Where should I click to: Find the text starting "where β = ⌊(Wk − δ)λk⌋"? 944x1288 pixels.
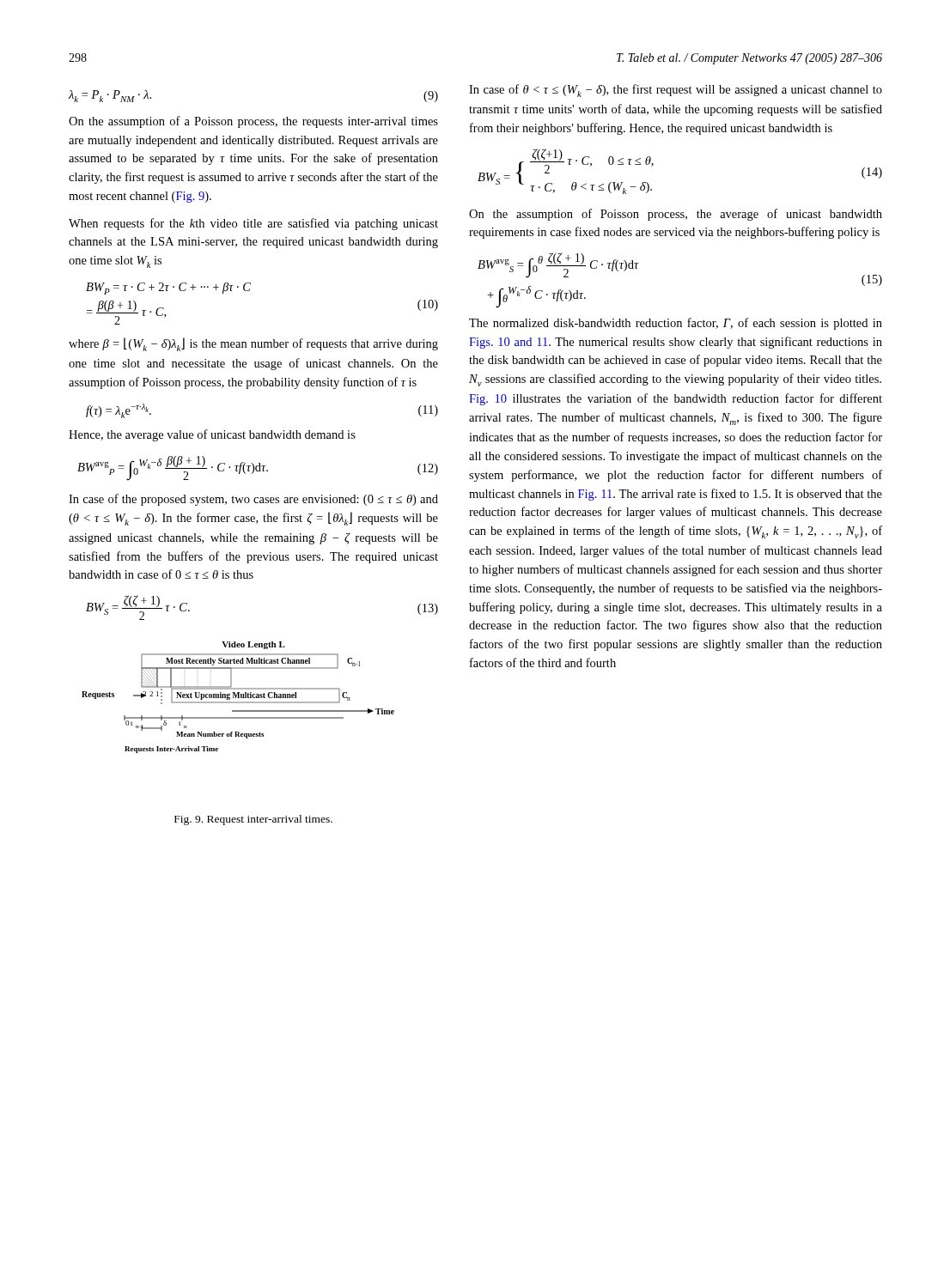(x=253, y=364)
